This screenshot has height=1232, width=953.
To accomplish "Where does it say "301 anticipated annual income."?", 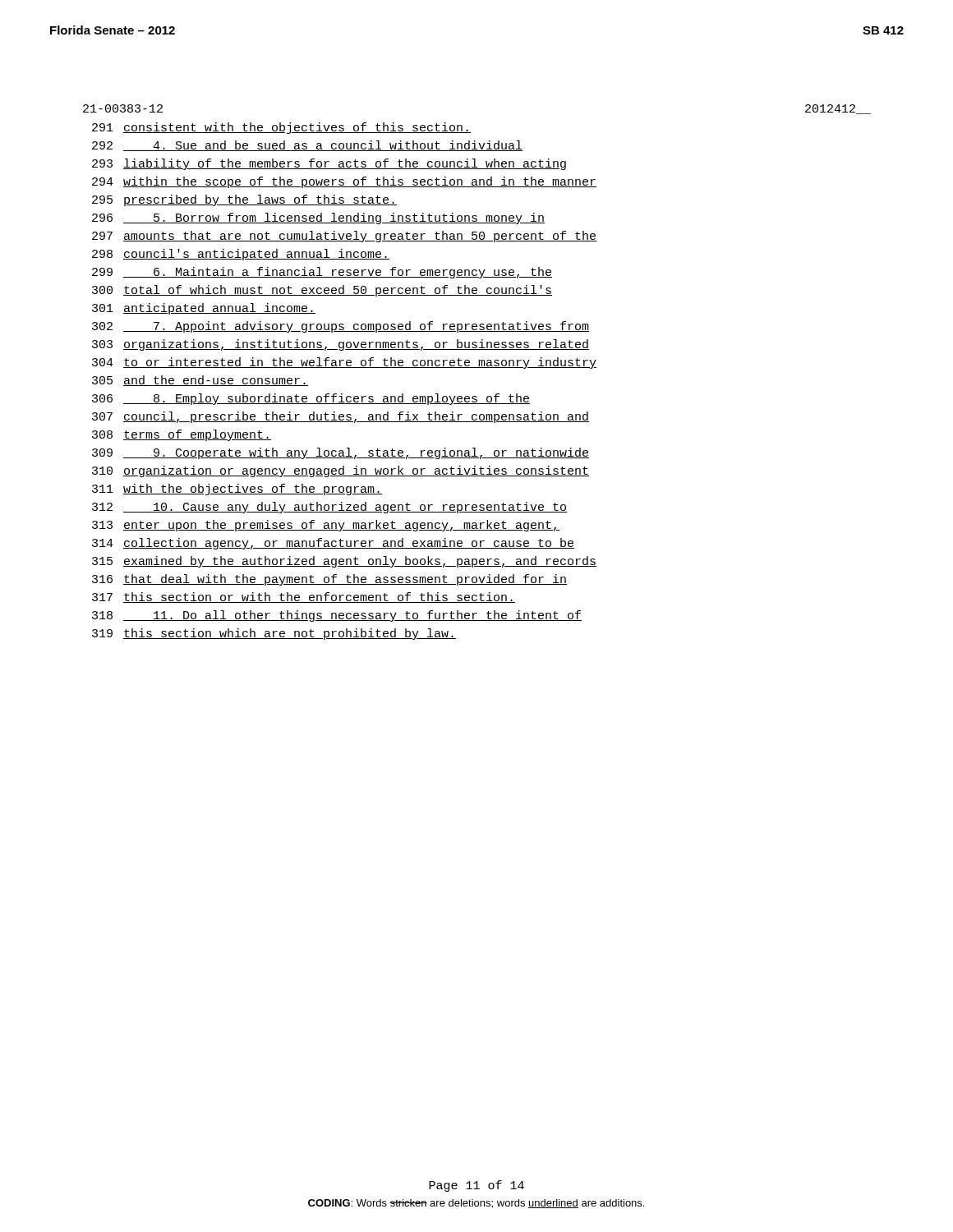I will click(x=199, y=310).
